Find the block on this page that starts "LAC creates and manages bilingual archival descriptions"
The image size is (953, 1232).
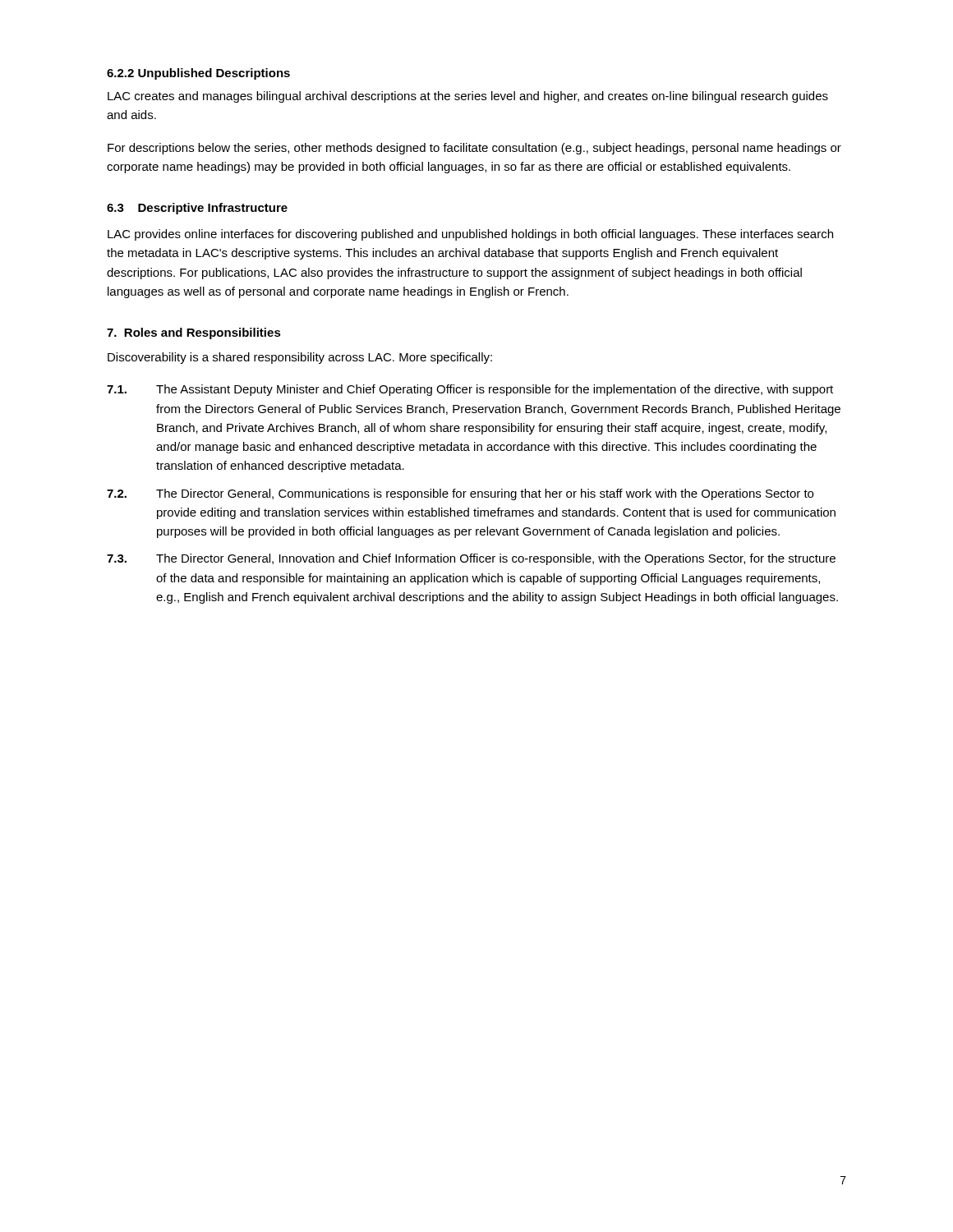[467, 105]
